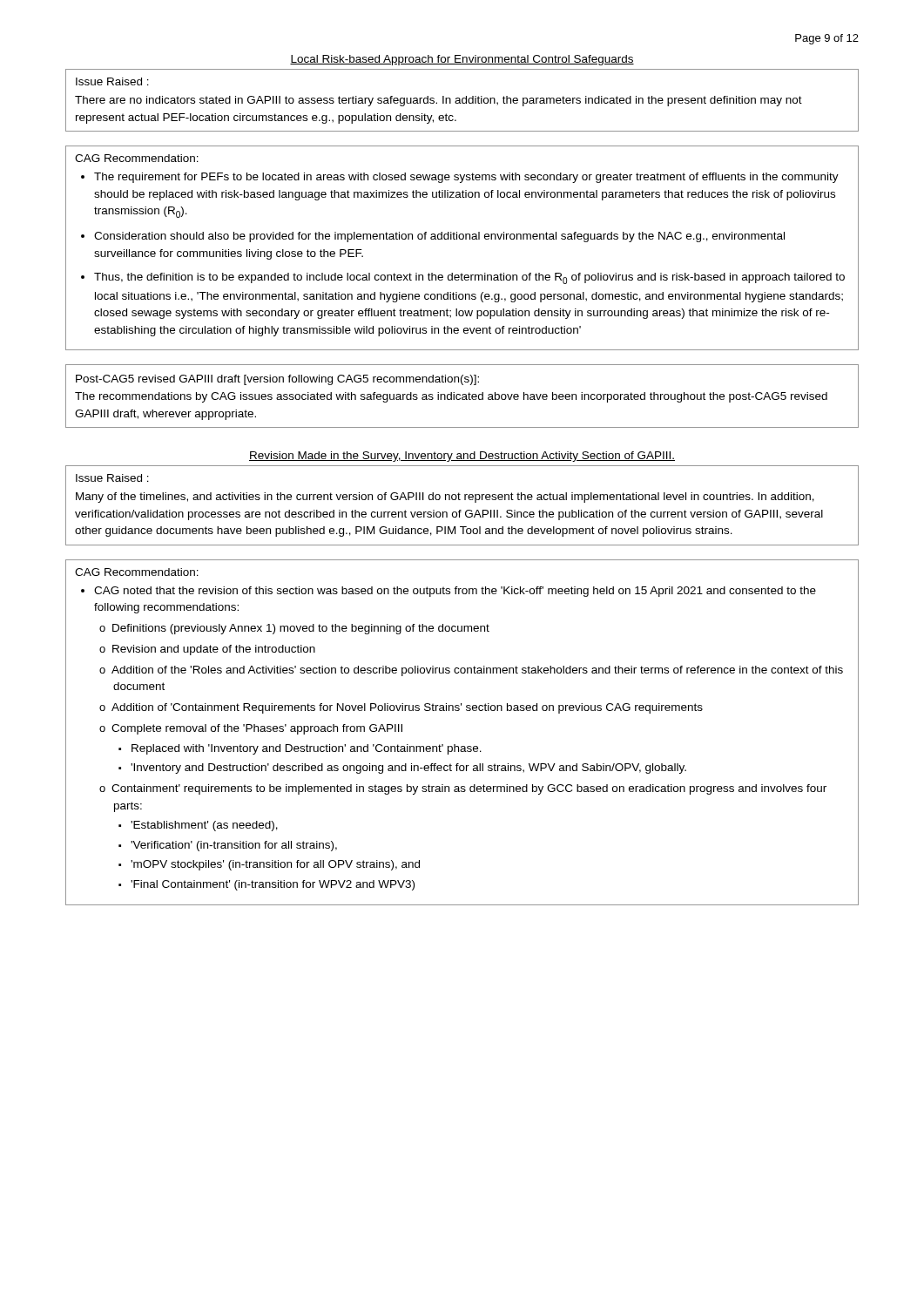Click on the text starting "The requirement for PEFs to"

coord(466,195)
